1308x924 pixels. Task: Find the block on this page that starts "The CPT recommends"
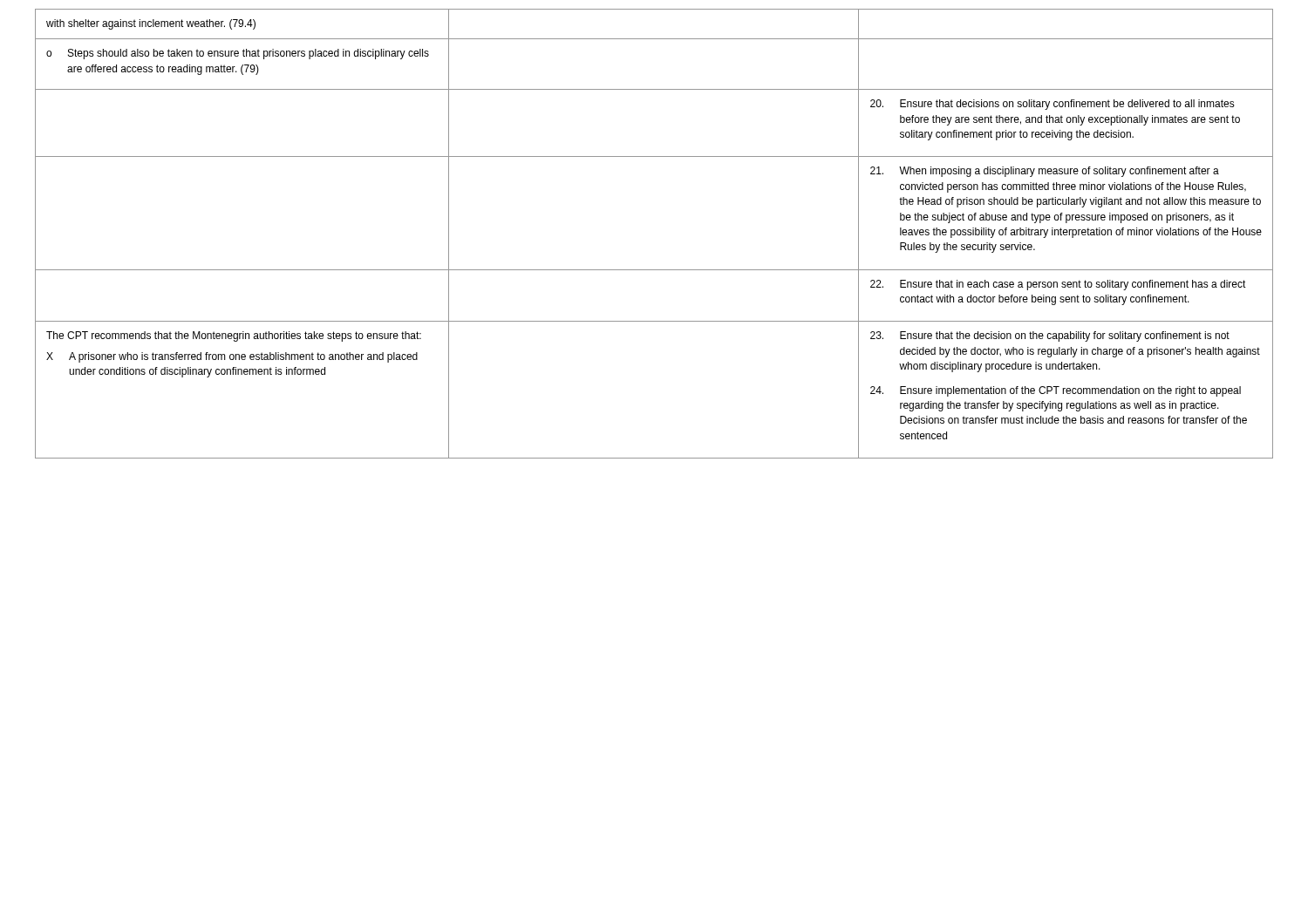(x=234, y=336)
